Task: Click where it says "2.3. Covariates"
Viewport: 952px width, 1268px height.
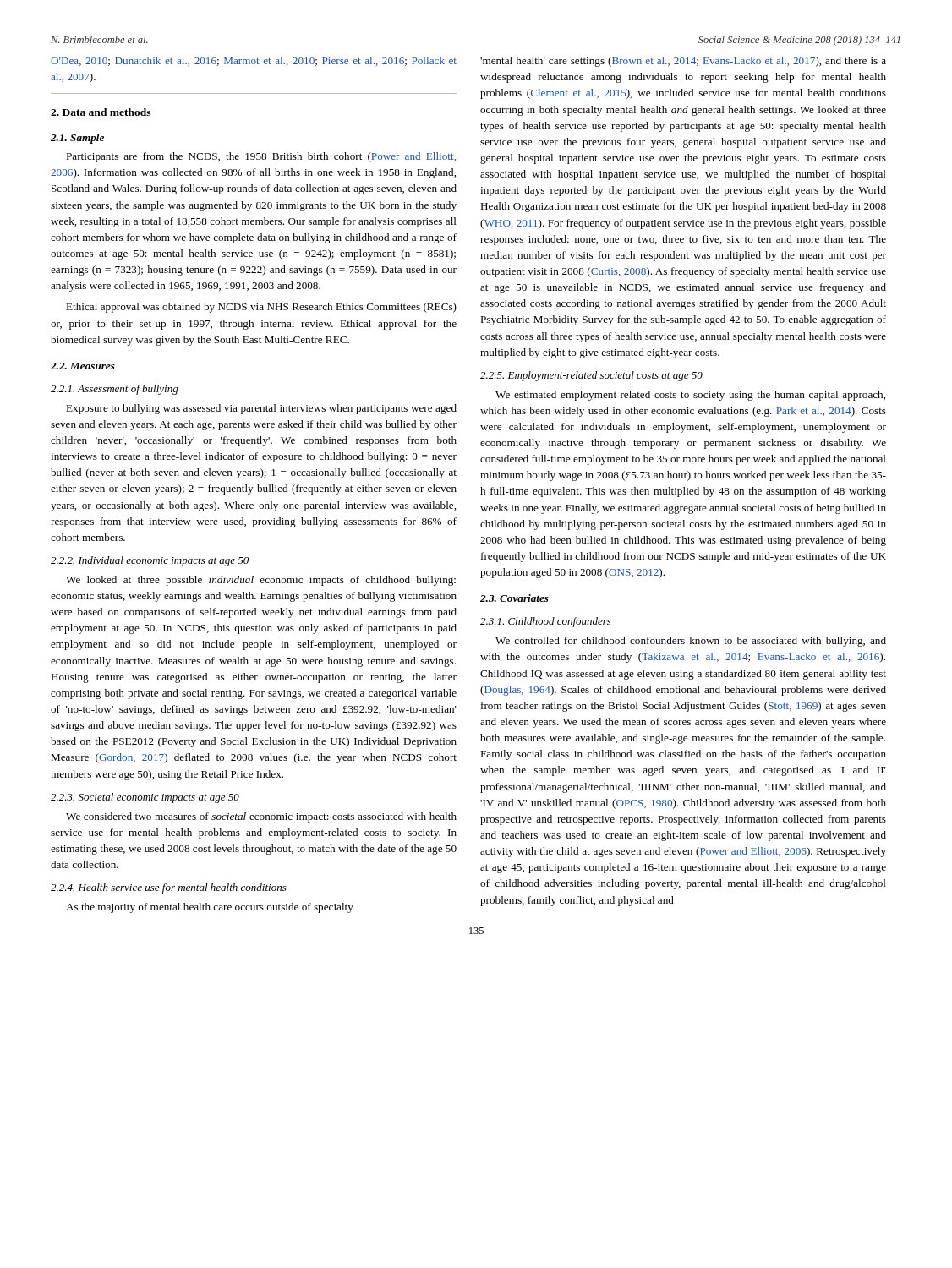Action: coord(514,598)
